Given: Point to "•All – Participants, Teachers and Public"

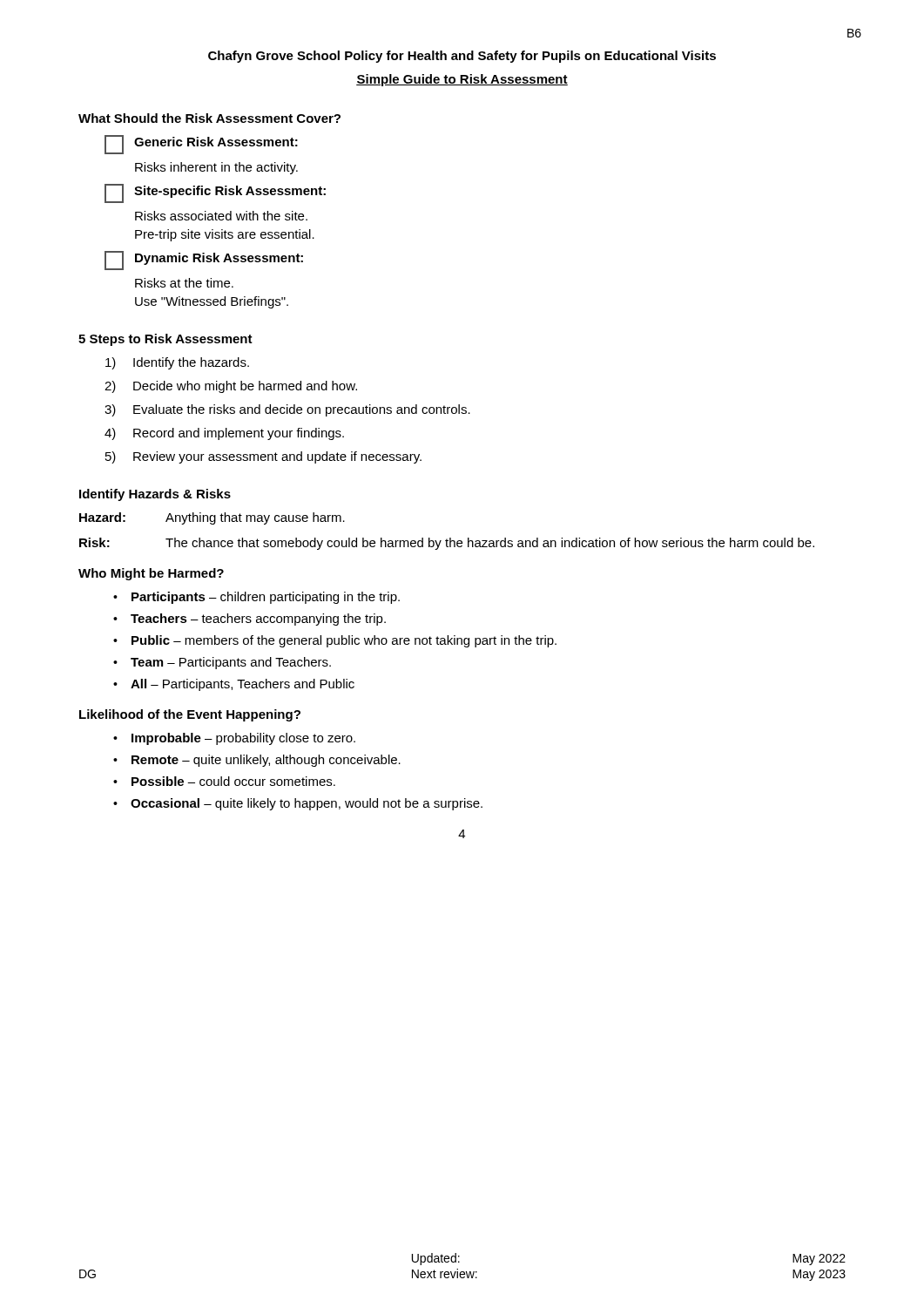Looking at the screenshot, I should [234, 684].
